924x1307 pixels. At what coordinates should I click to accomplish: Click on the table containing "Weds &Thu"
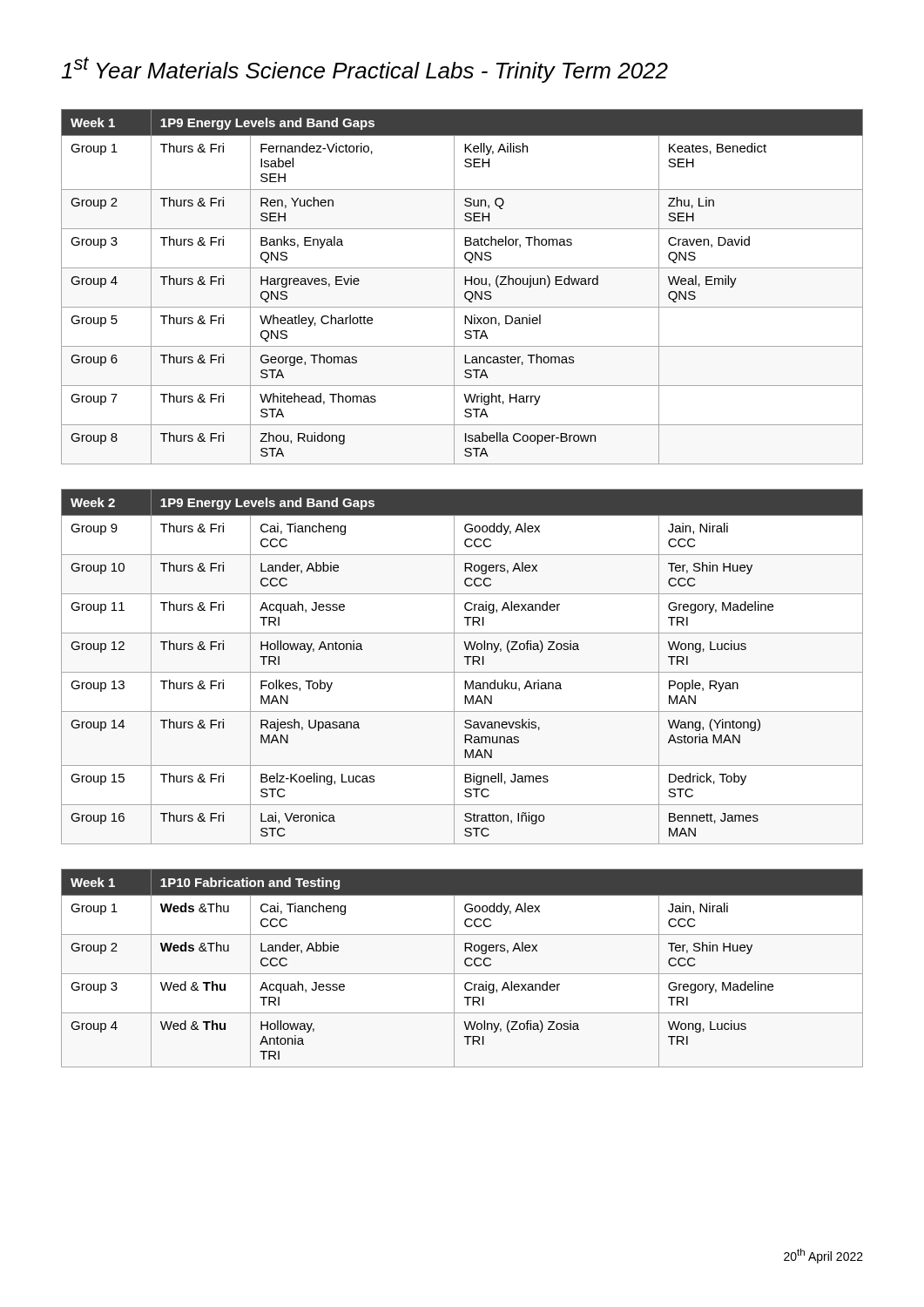tap(462, 968)
